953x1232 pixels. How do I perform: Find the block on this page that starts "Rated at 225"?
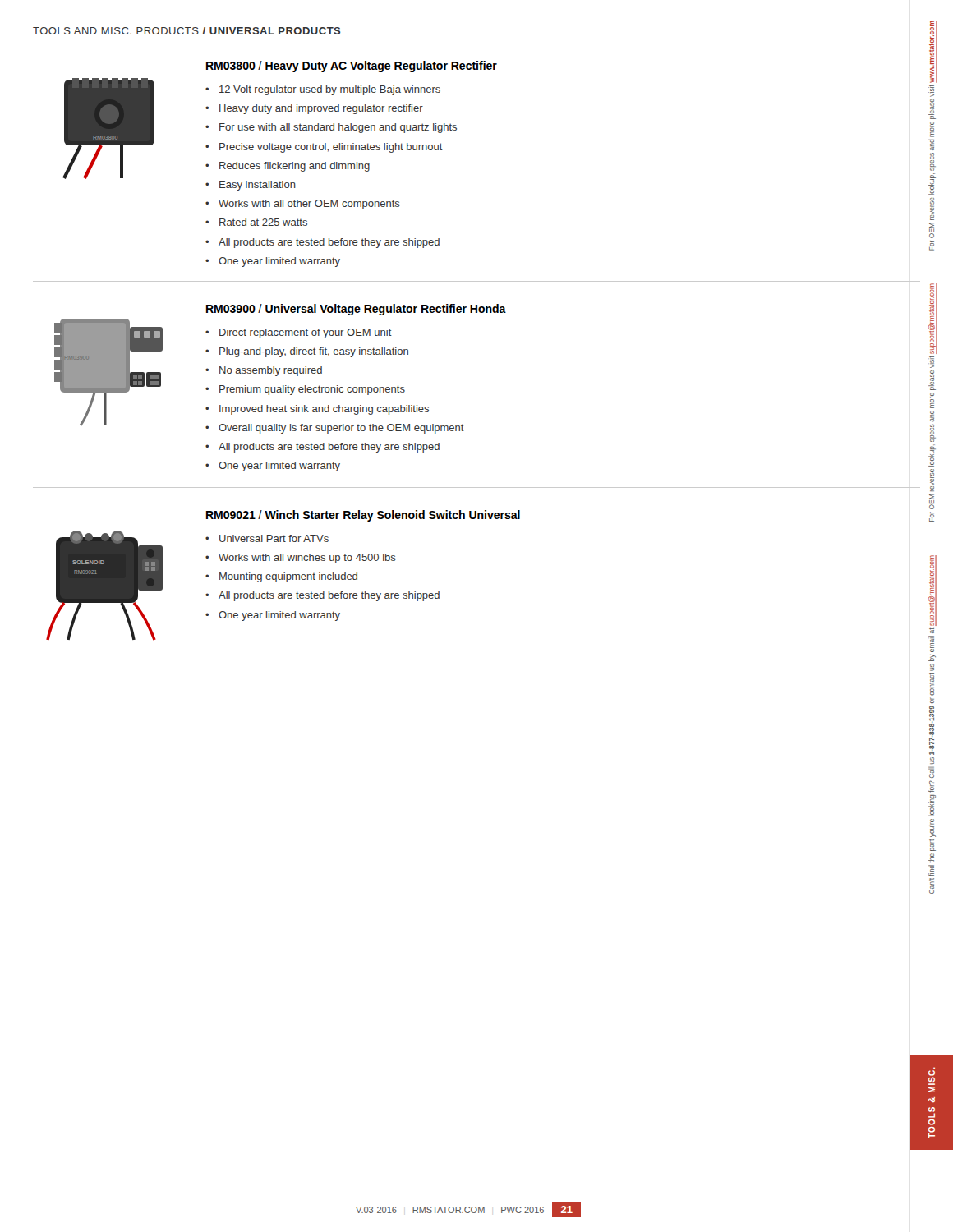[x=263, y=222]
